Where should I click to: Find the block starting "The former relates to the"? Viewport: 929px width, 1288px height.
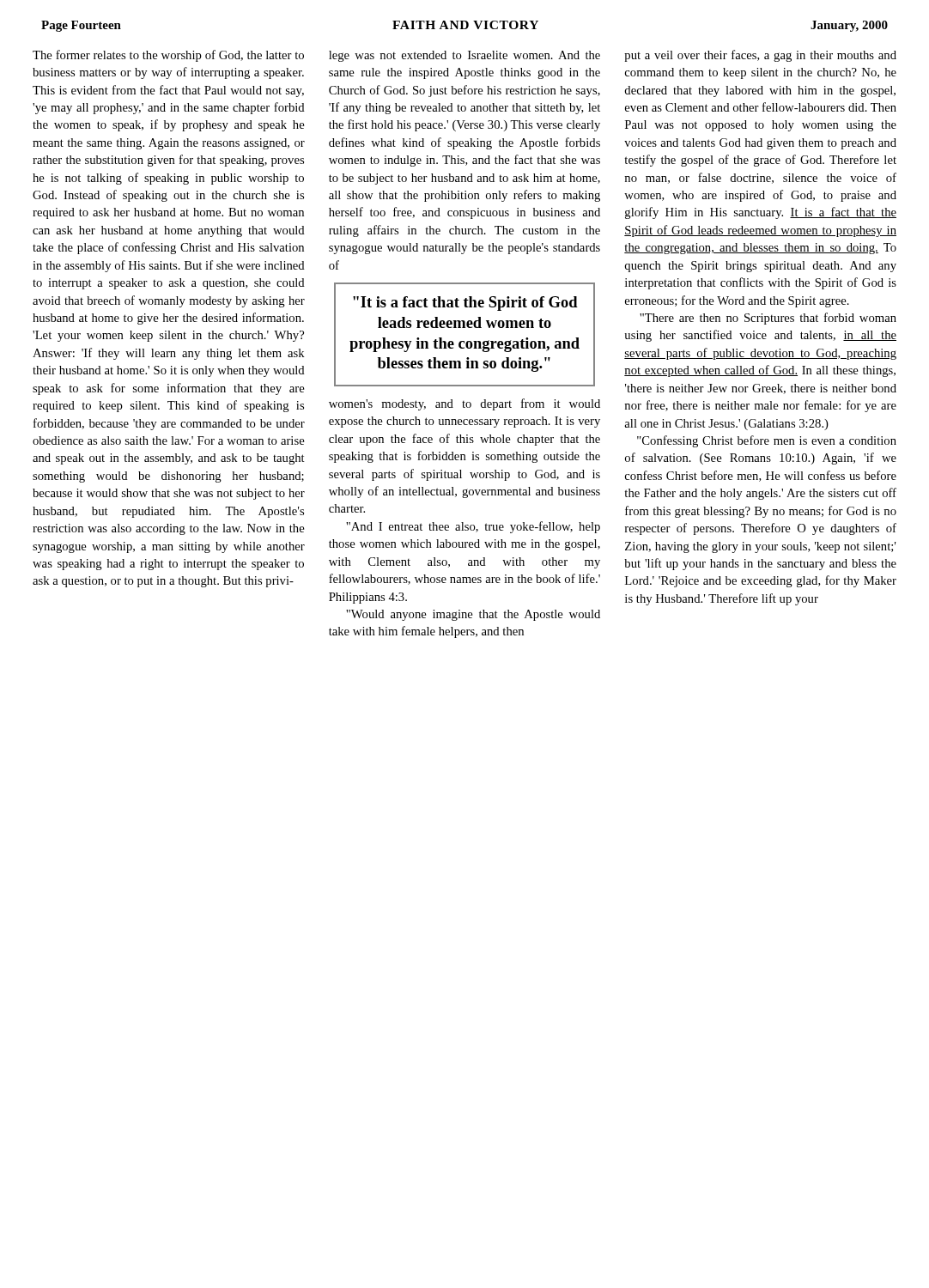169,318
